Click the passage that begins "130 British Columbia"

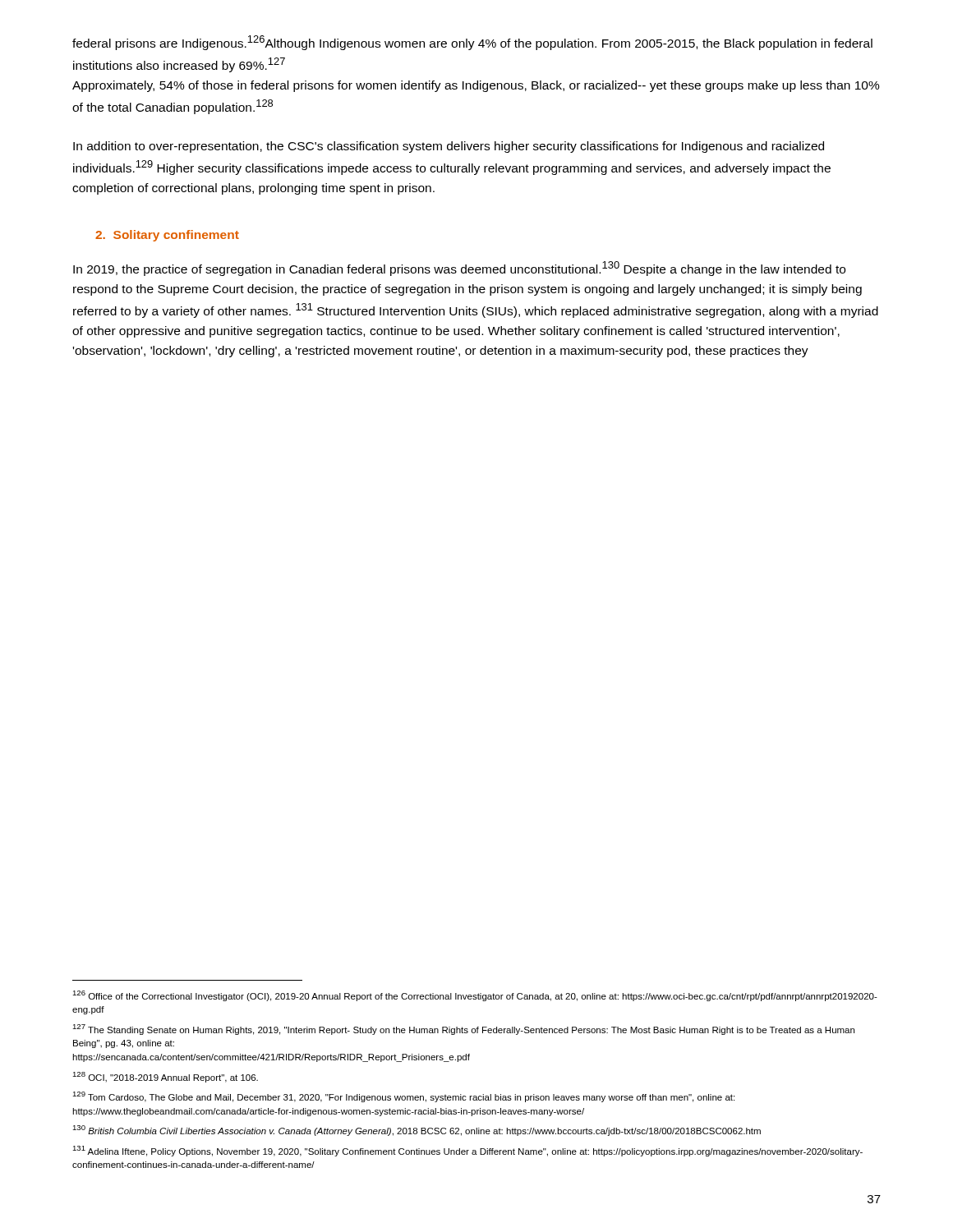click(x=417, y=1130)
